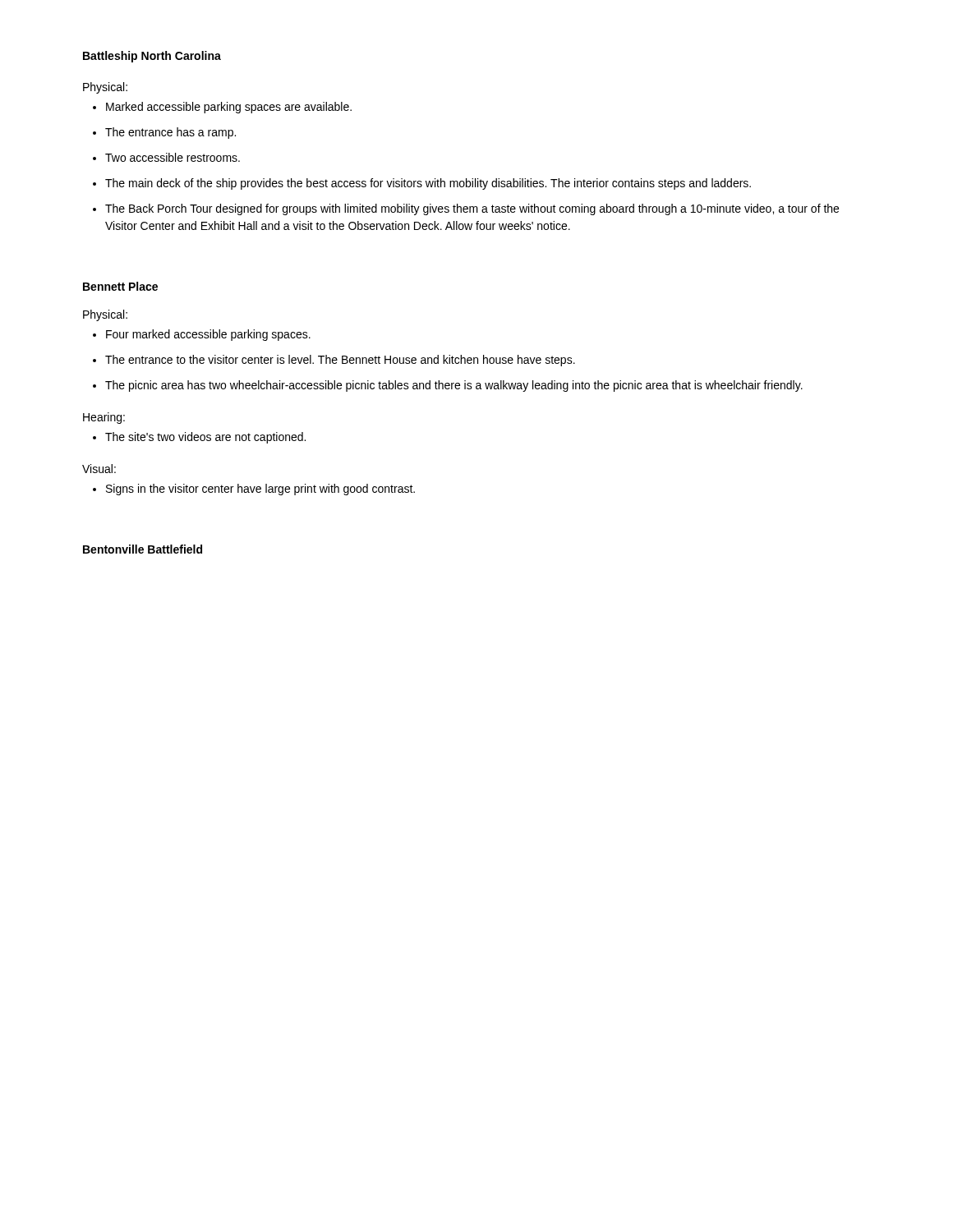Locate the text block starting "Battleship North Carolina"
The image size is (953, 1232).
point(151,56)
